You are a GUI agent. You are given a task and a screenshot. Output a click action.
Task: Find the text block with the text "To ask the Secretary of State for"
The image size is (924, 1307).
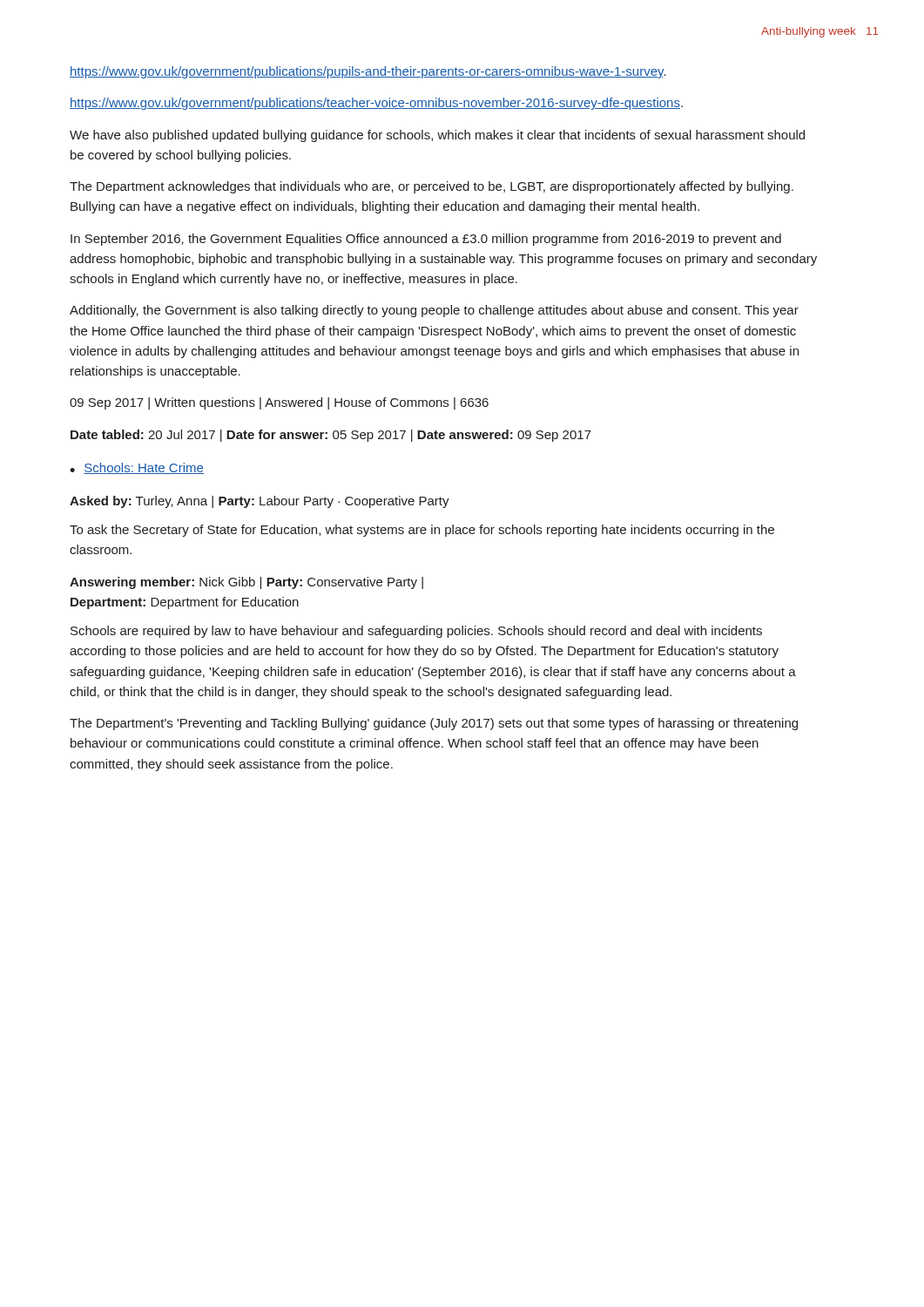click(x=422, y=540)
